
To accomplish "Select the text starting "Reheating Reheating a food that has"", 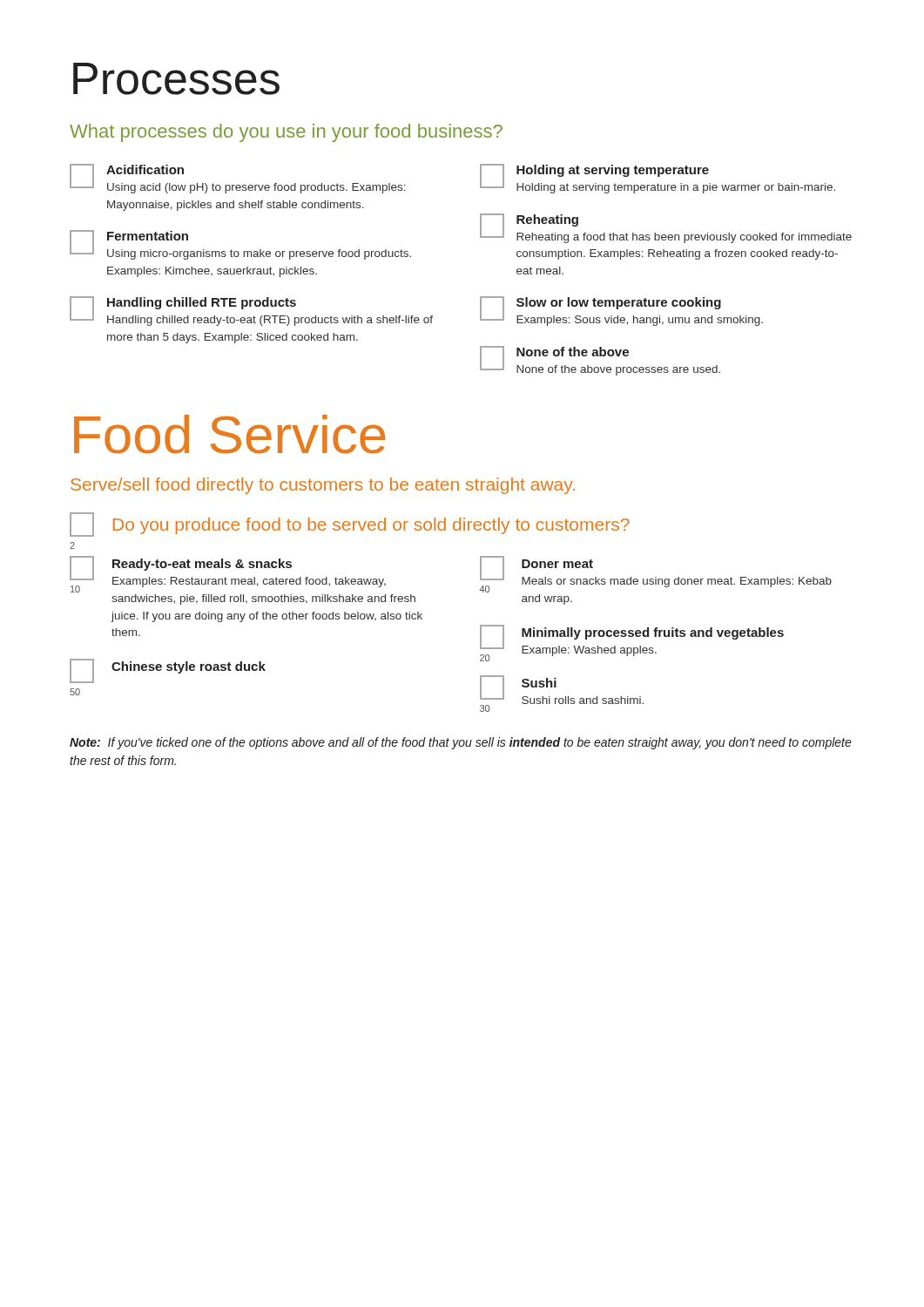I will coord(667,245).
